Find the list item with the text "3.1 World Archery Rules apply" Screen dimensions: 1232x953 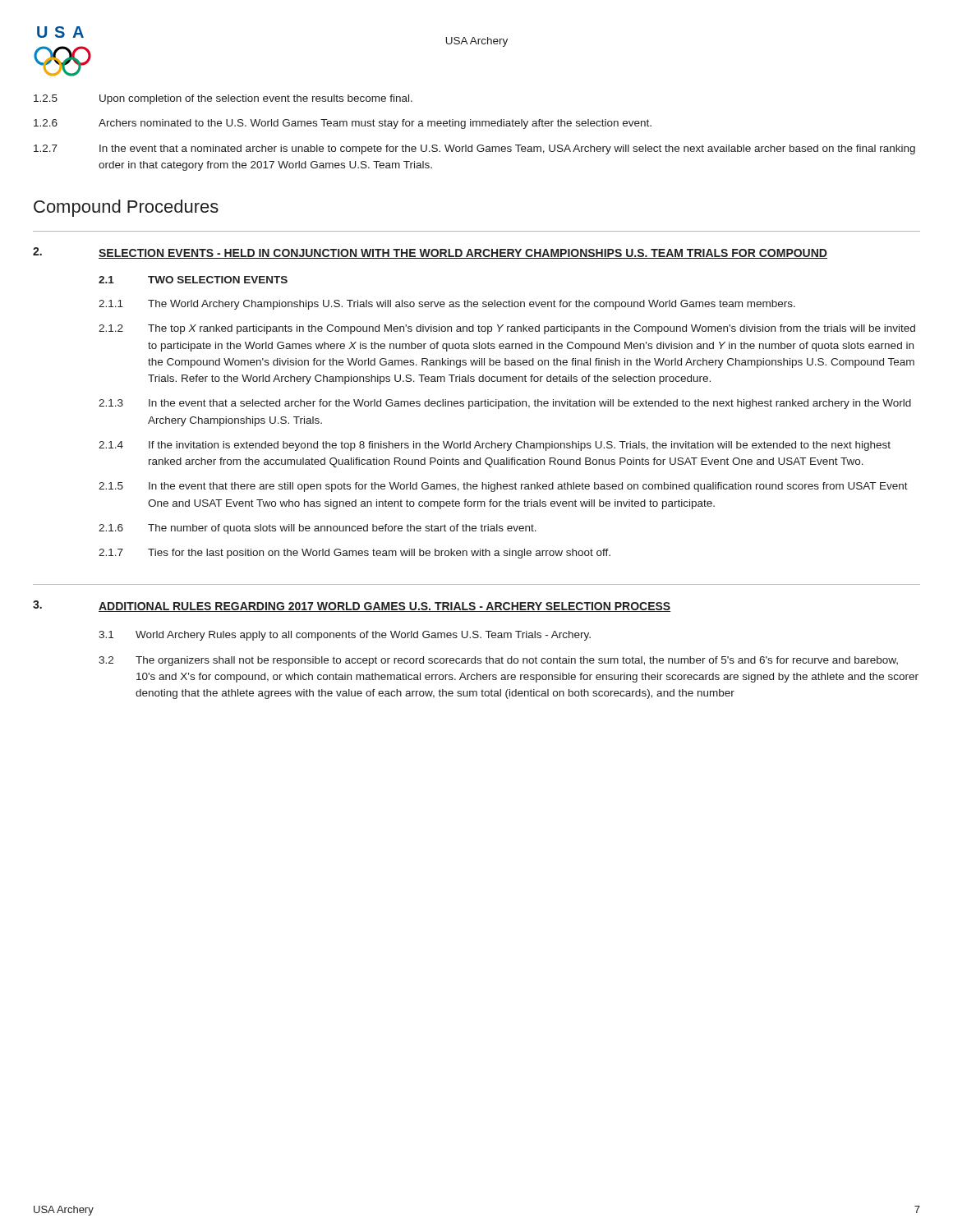point(509,635)
